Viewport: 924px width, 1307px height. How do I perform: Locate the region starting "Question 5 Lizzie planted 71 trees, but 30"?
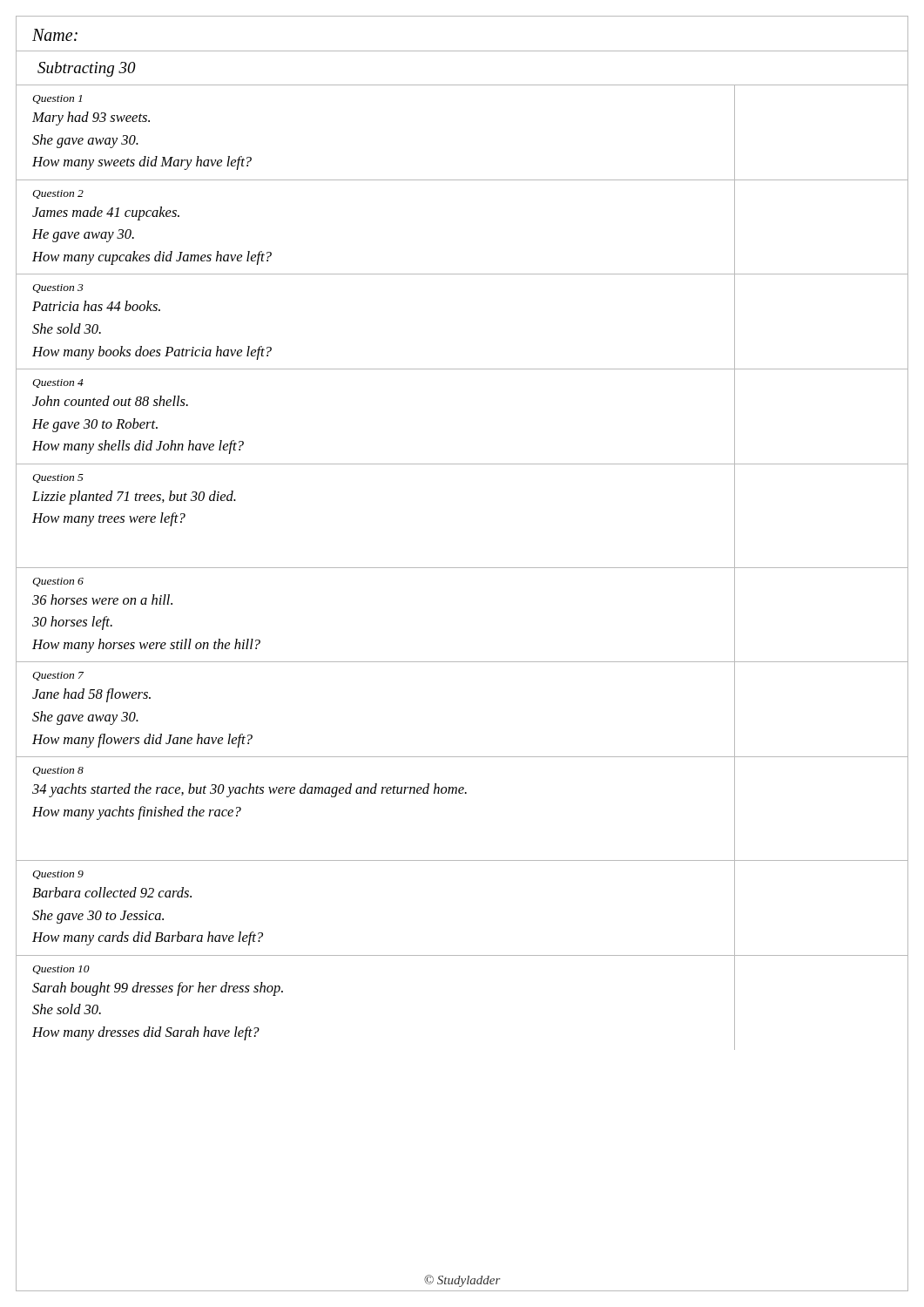pos(462,516)
